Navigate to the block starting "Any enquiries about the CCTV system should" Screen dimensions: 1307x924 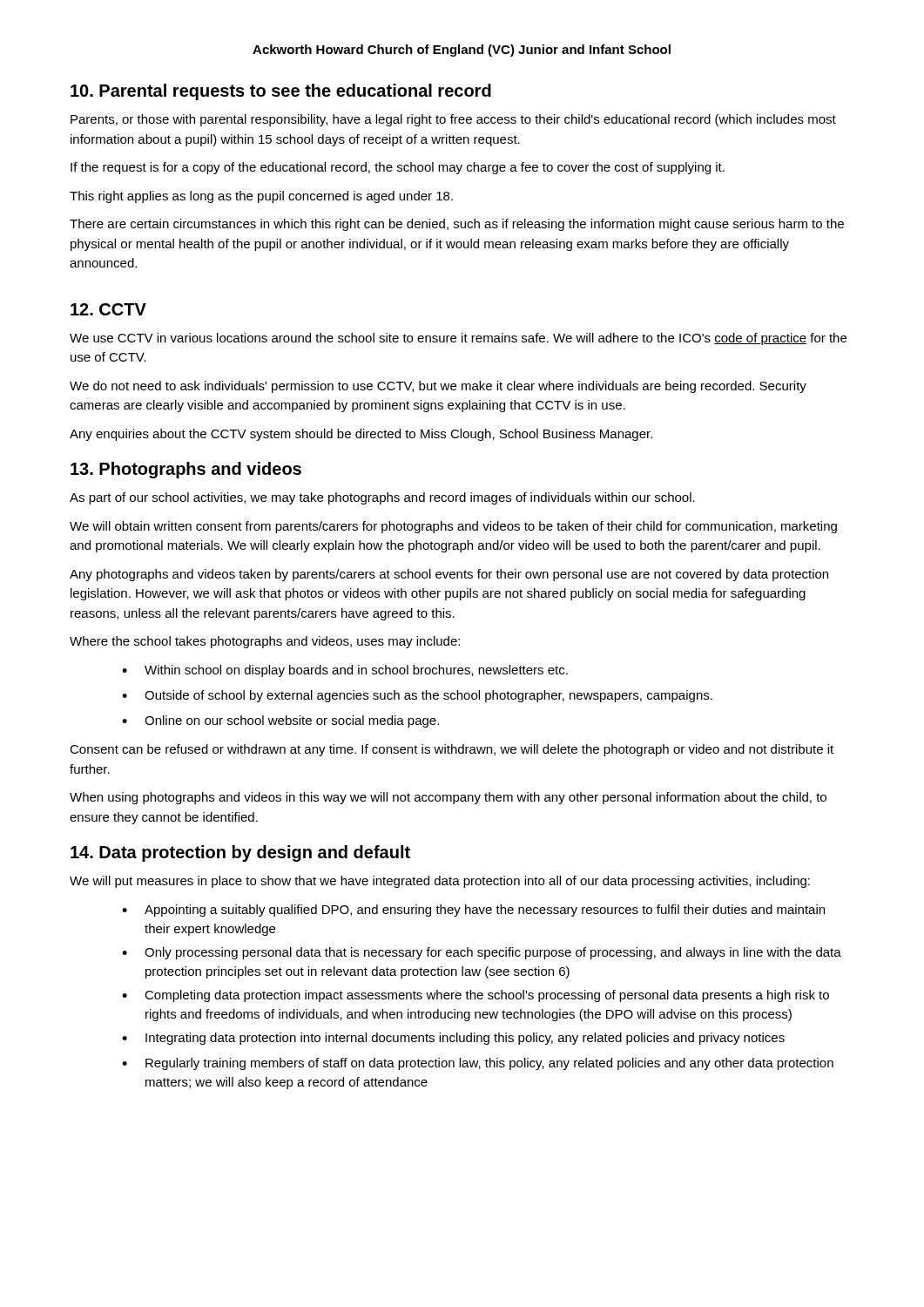(x=362, y=433)
